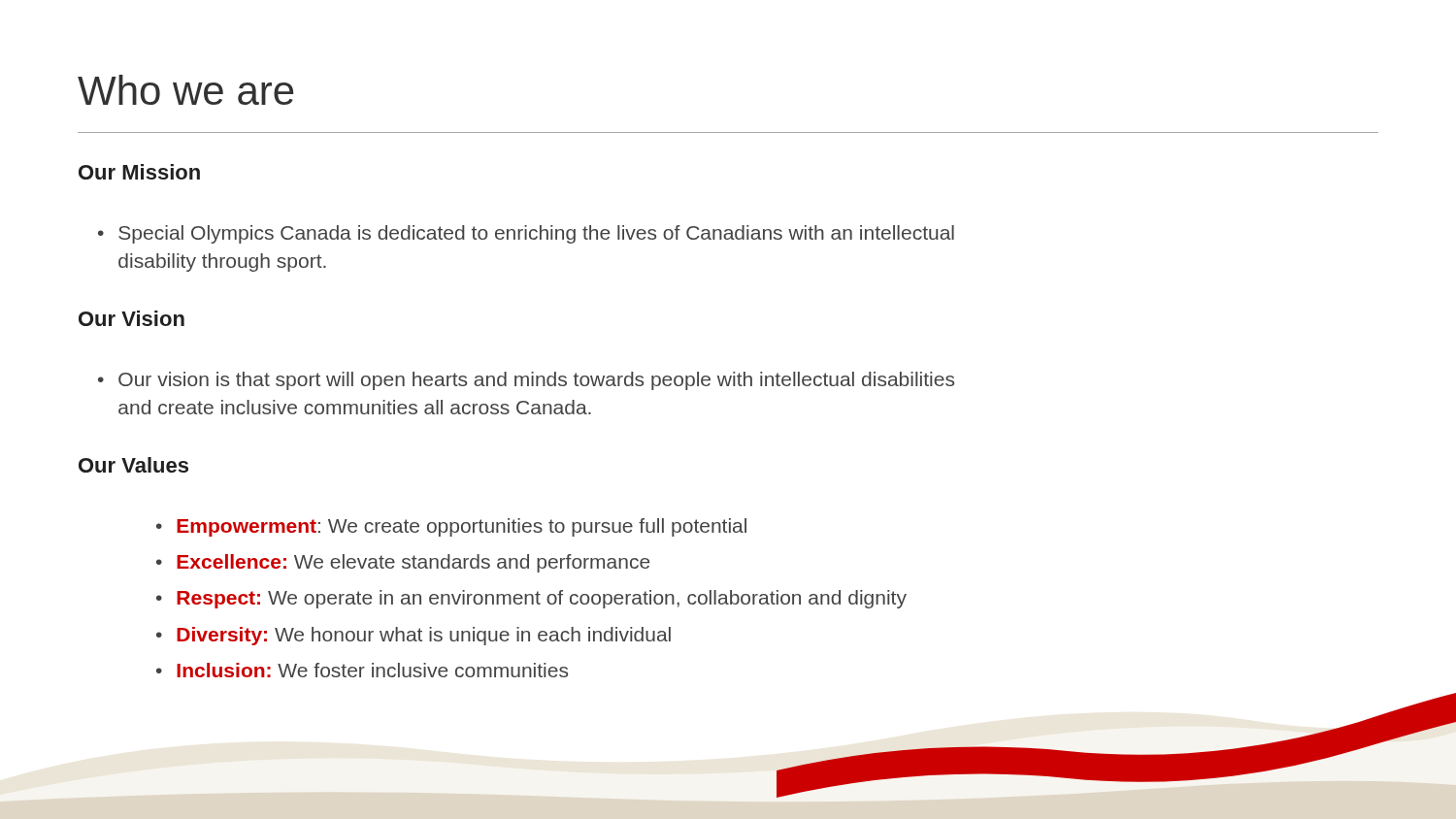Navigate to the passage starting "• Our vision is that sport will"
Screen dimensions: 819x1456
tap(526, 393)
